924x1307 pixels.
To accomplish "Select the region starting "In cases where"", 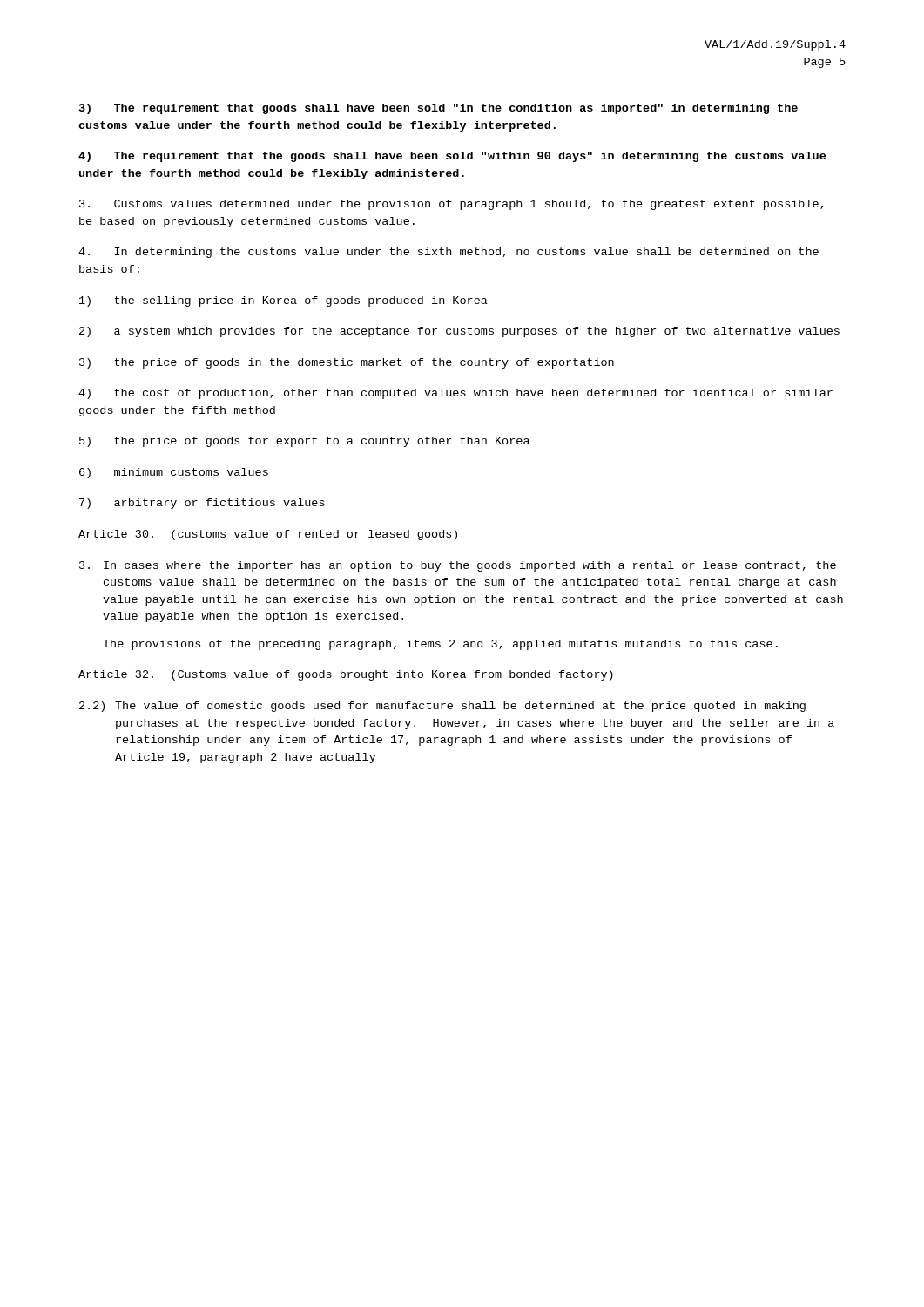I will pyautogui.click(x=462, y=605).
